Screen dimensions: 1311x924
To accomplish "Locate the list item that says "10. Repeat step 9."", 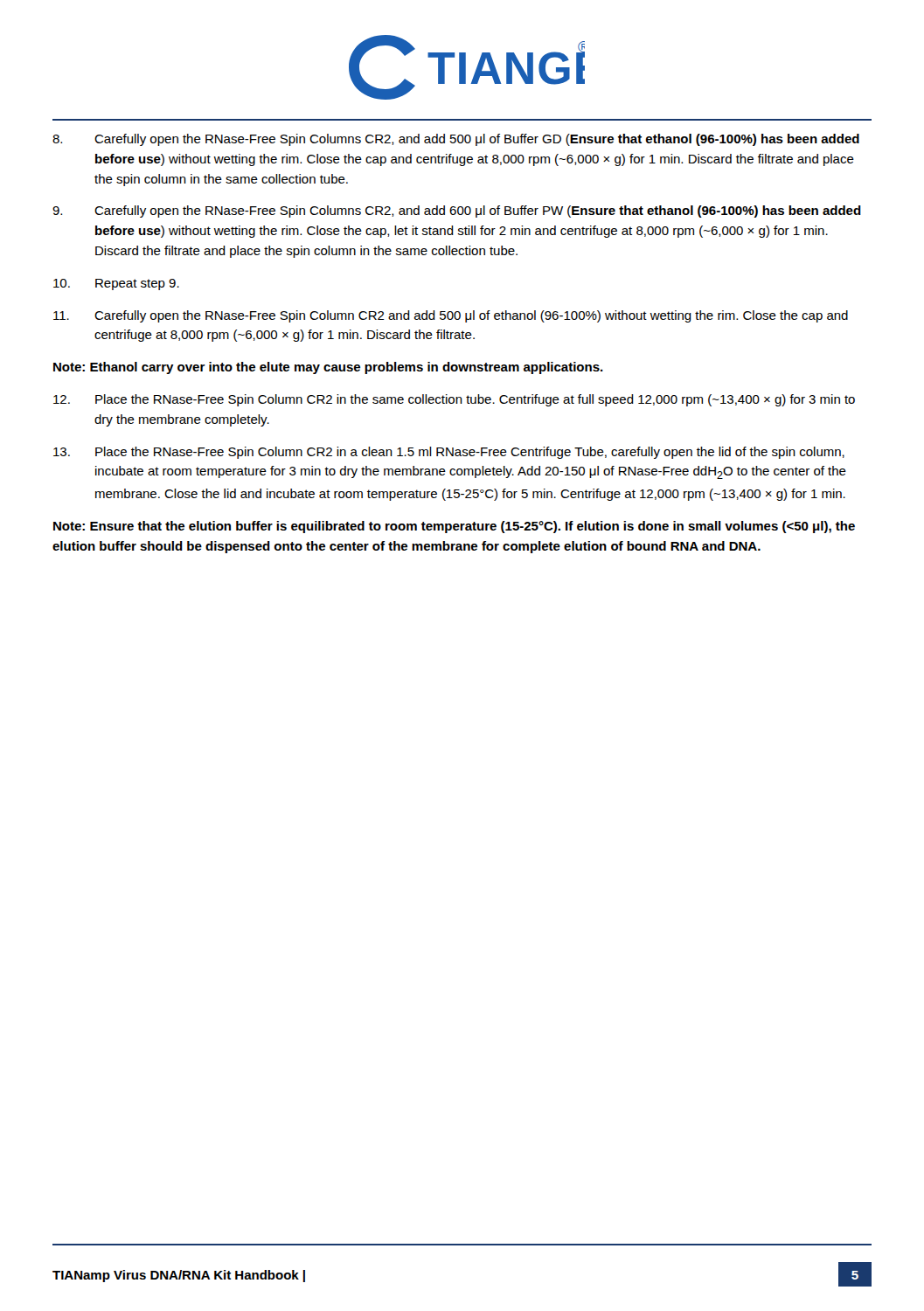I will [116, 284].
